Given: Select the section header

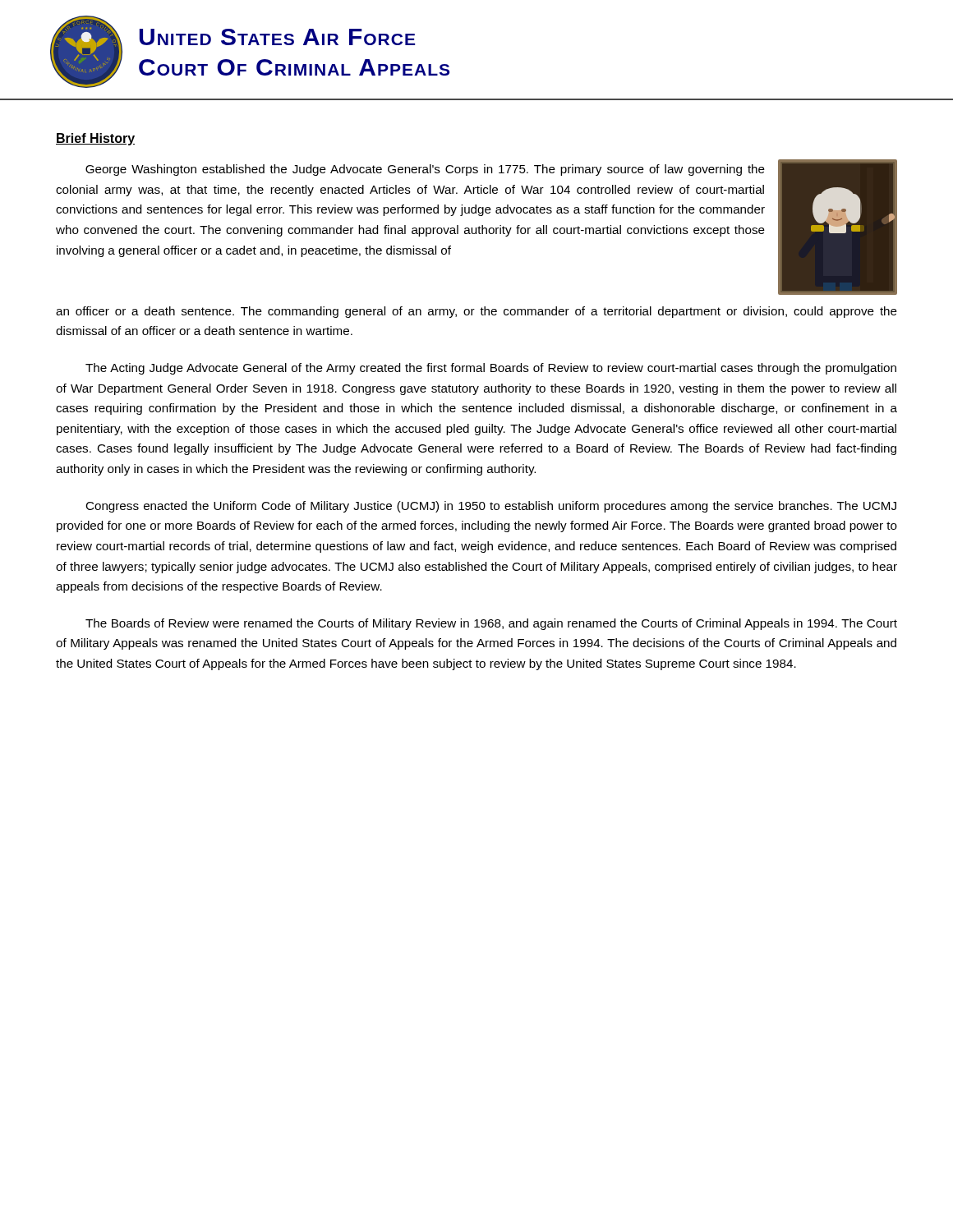Looking at the screenshot, I should coord(95,138).
